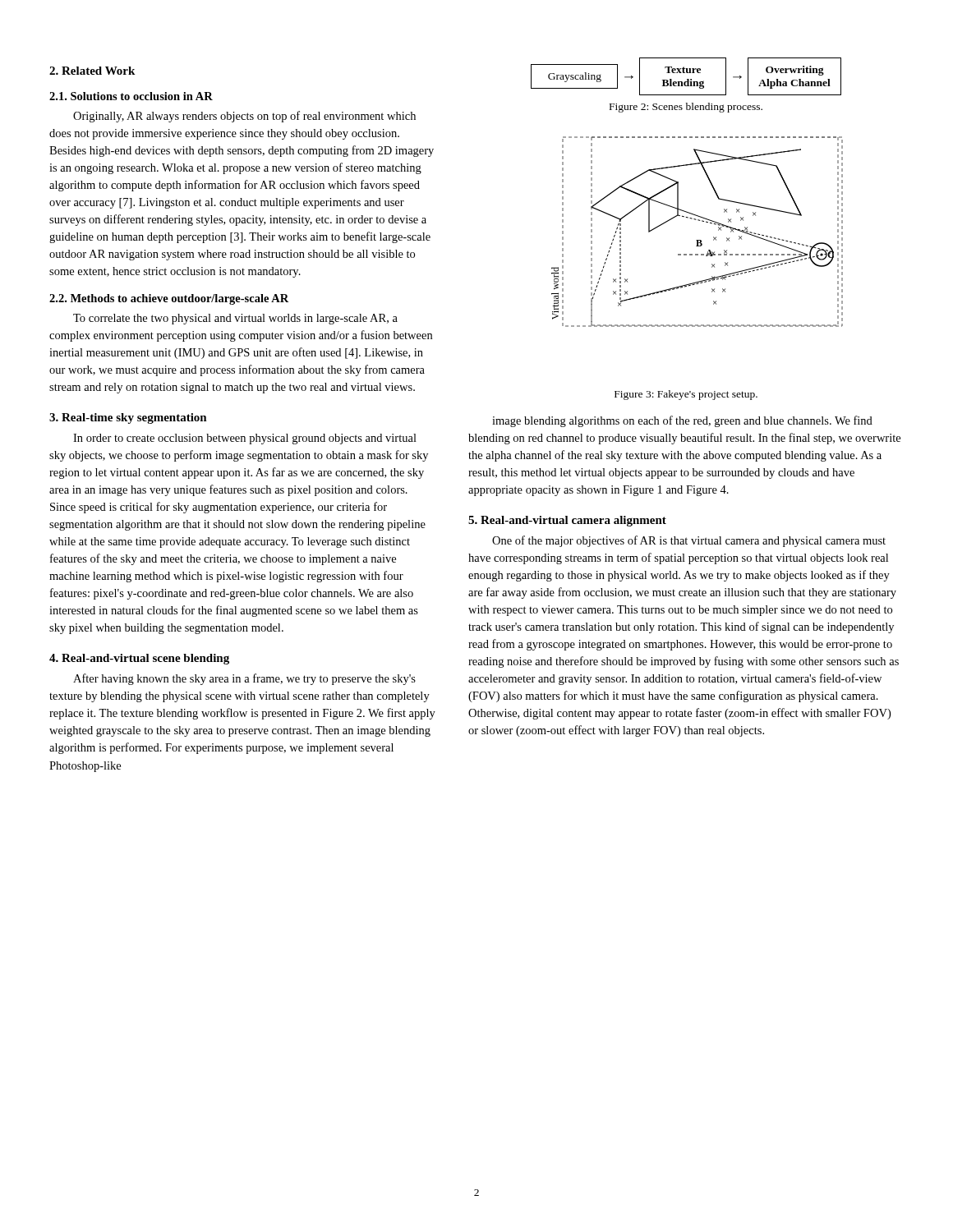953x1232 pixels.
Task: Where is the caption that starts "Figure 3: Fakeye's project"?
Action: point(686,394)
